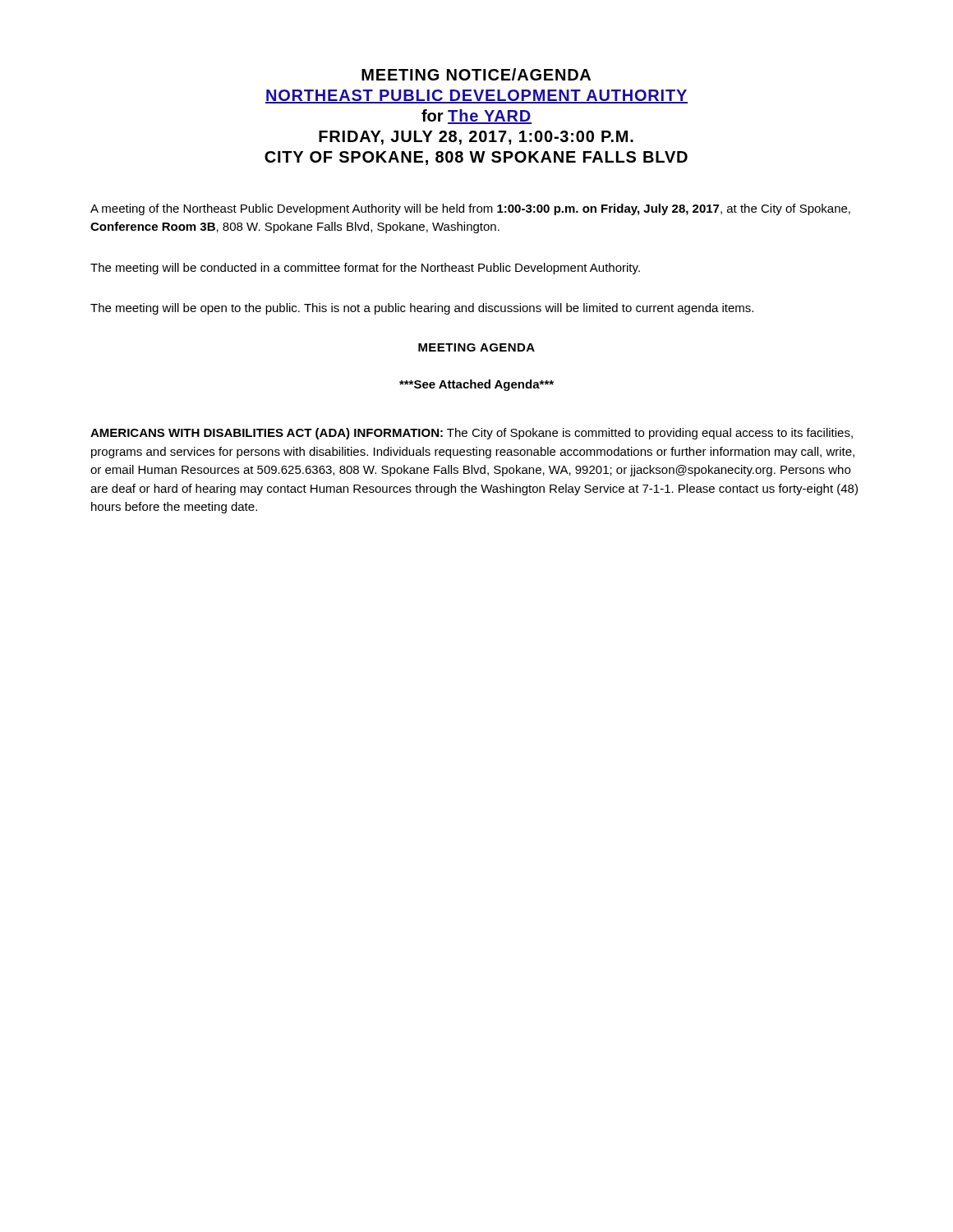Find the text block with the text "A meeting of the Northeast Public Development"
953x1232 pixels.
click(x=471, y=217)
